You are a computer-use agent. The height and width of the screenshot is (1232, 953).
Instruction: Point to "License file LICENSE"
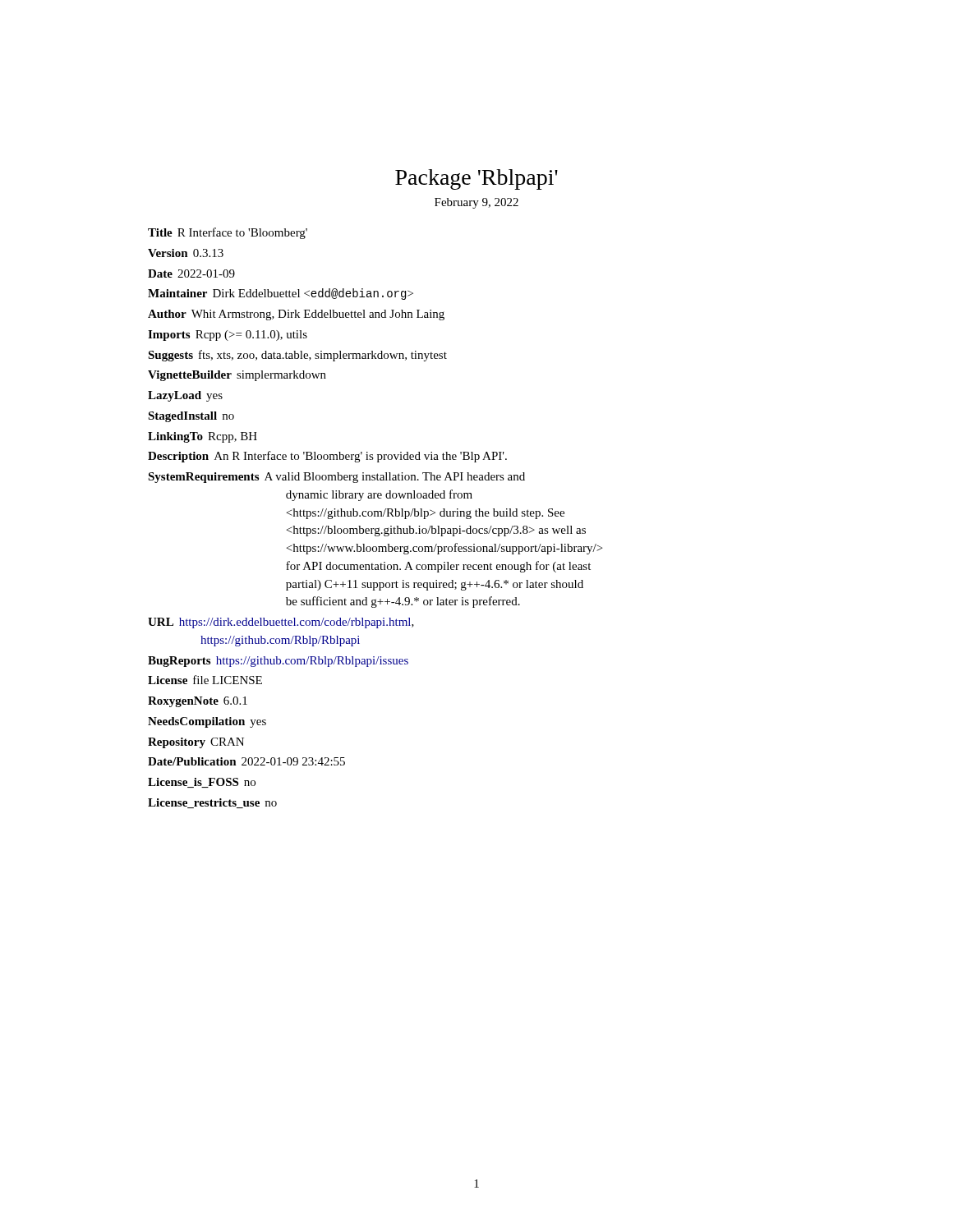(x=205, y=681)
